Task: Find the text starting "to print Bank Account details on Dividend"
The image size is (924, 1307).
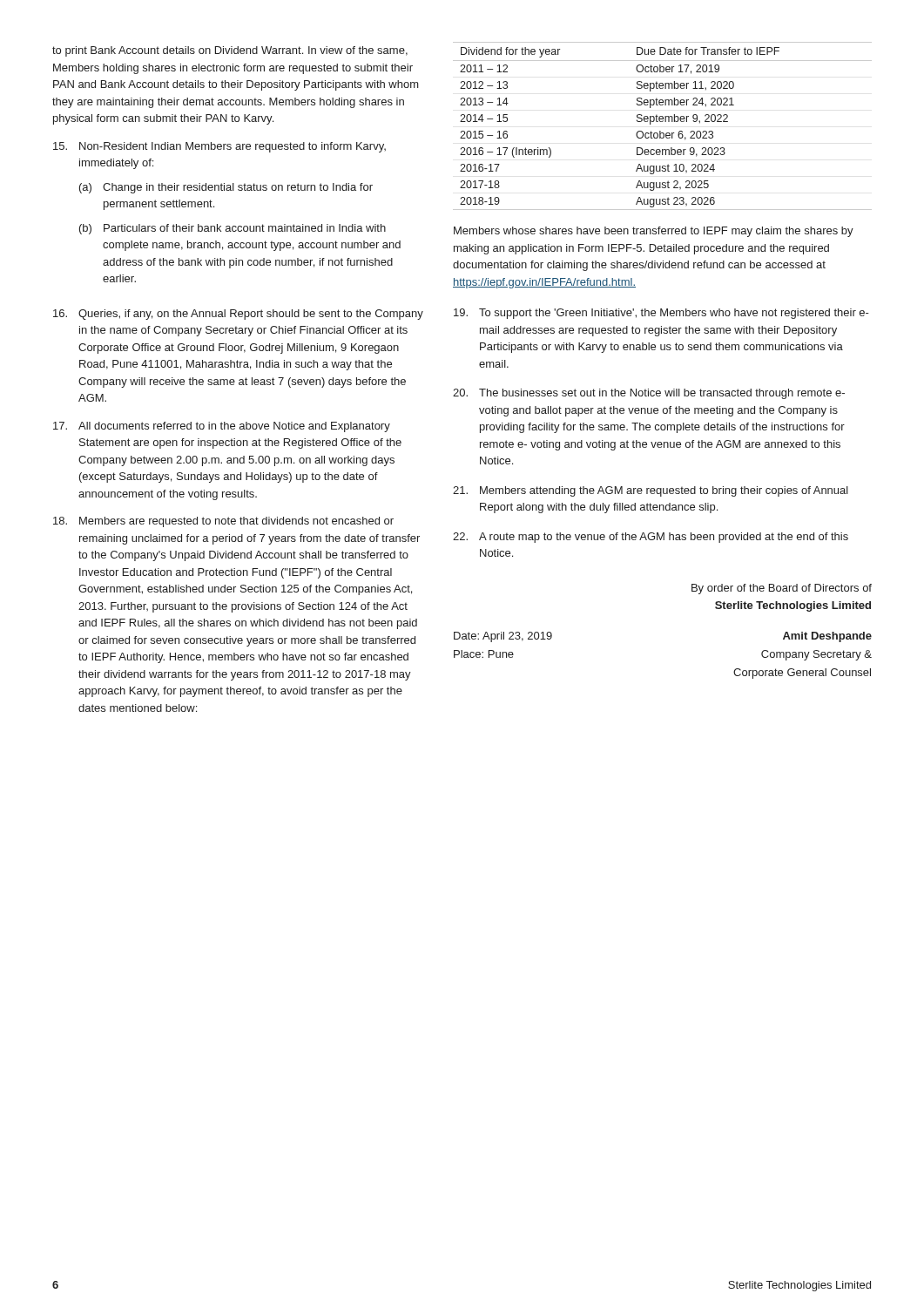Action: pos(236,84)
